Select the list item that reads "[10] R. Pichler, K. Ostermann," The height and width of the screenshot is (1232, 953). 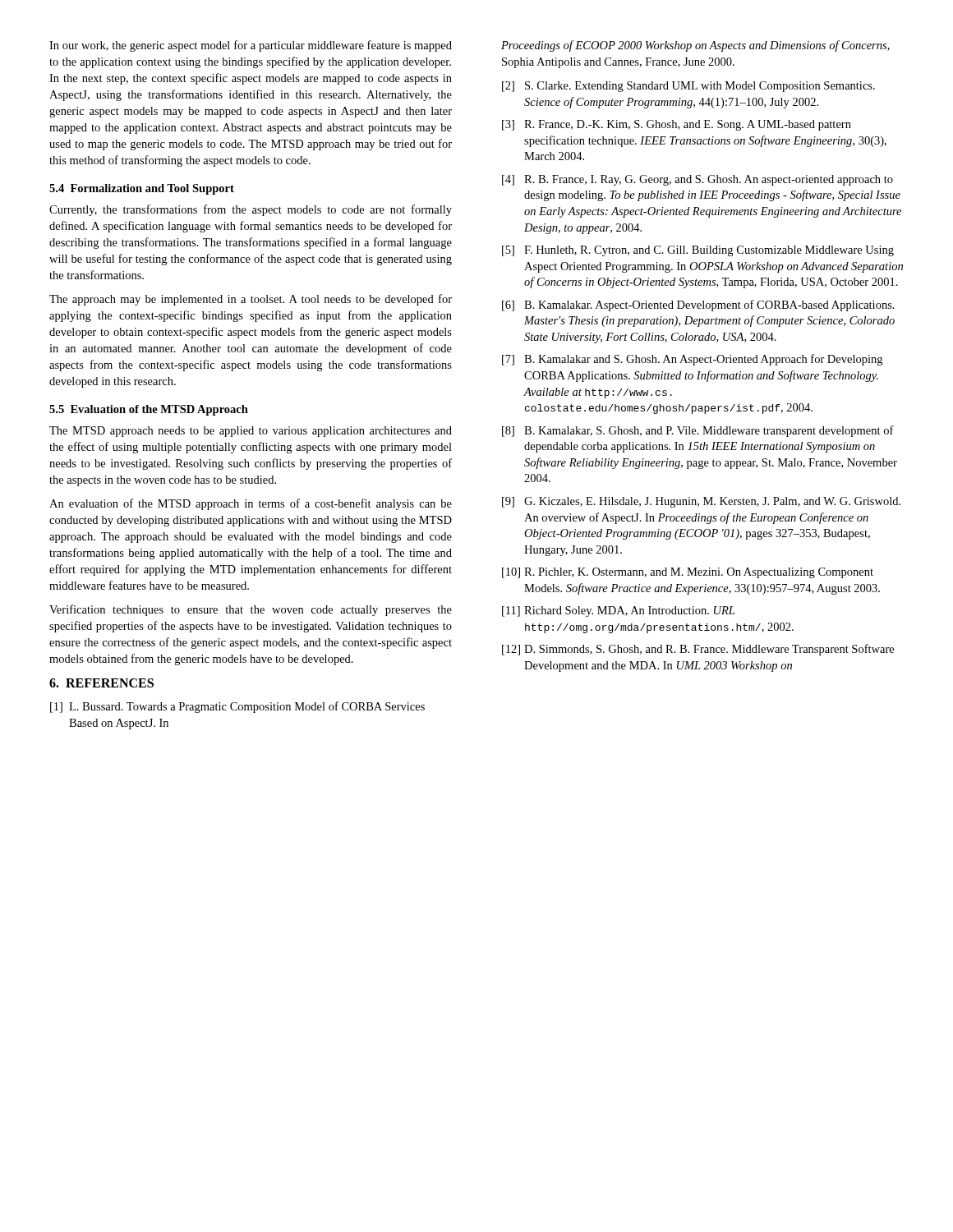click(702, 580)
